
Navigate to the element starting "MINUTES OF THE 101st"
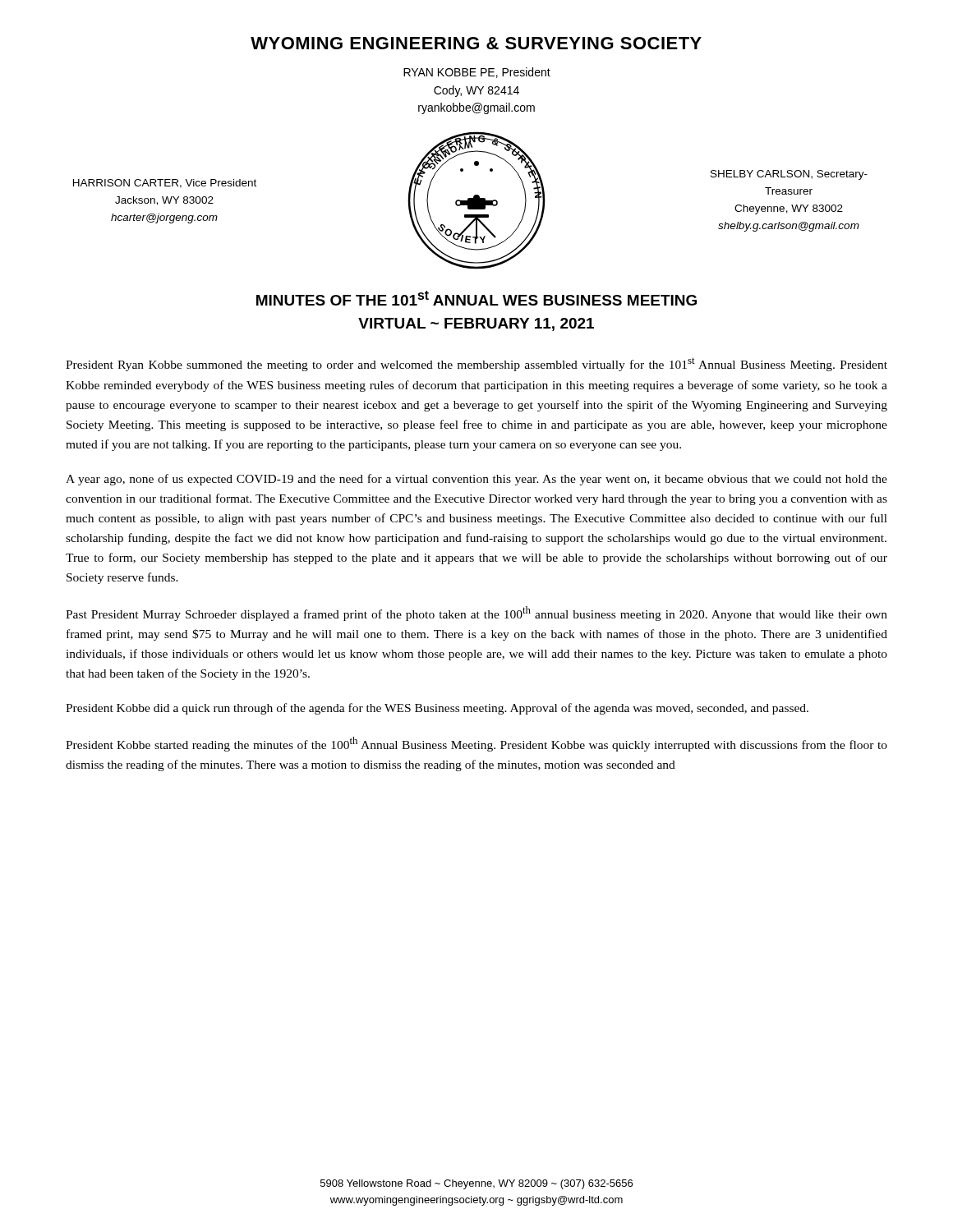click(476, 310)
